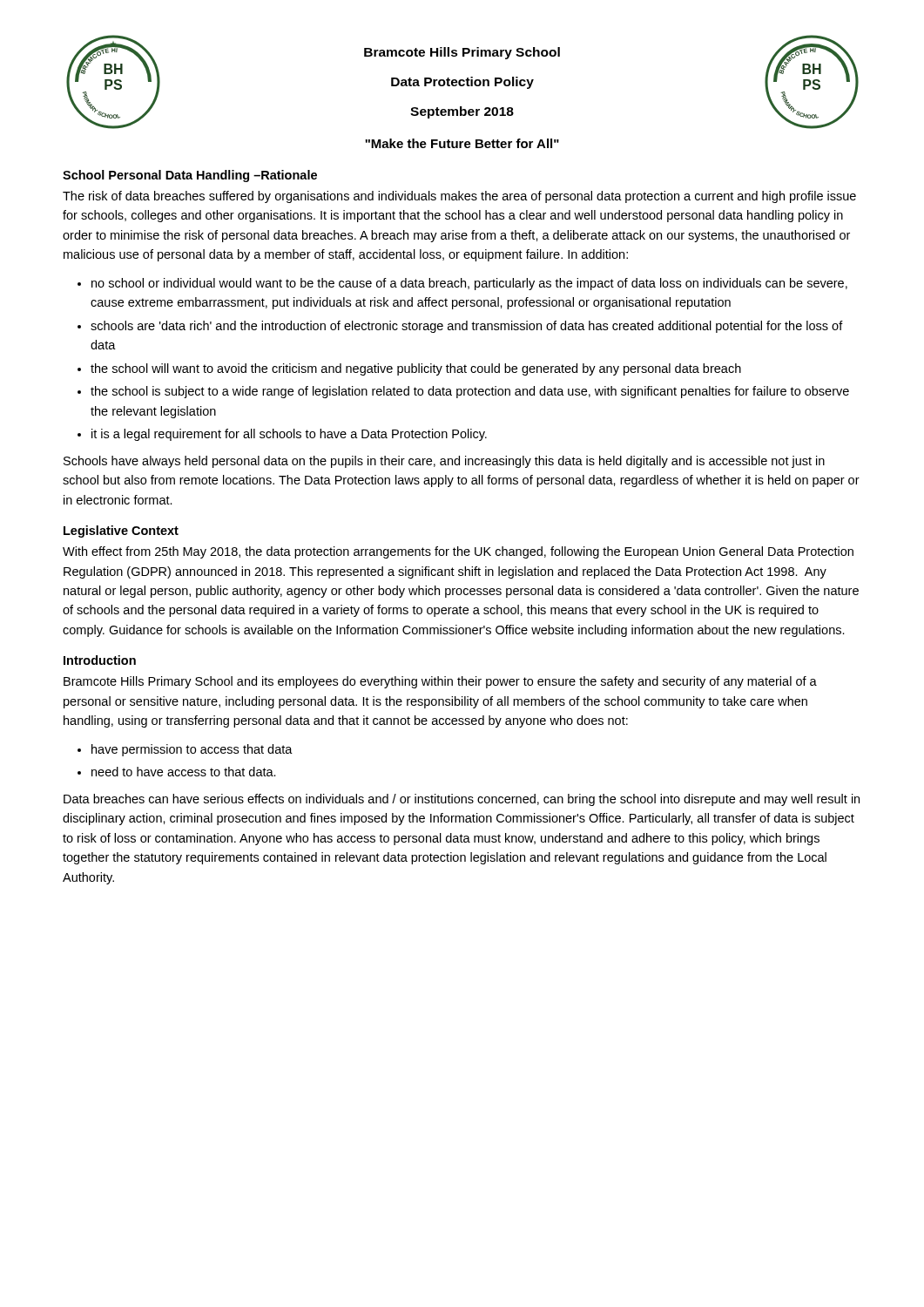Click on the passage starting "Schools have always held personal data"

coord(461,480)
